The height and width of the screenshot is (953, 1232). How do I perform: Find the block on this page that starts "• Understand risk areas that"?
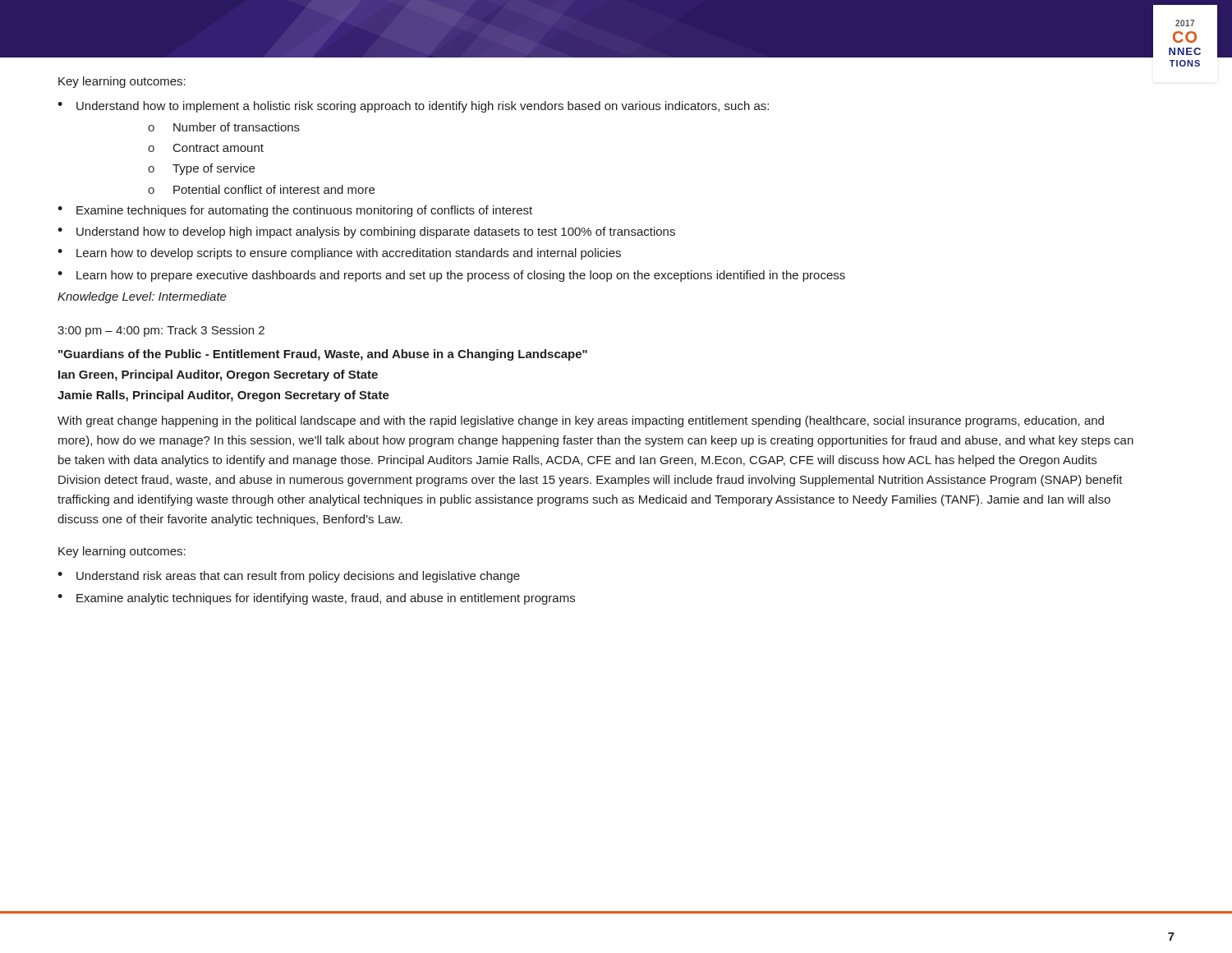pyautogui.click(x=289, y=575)
